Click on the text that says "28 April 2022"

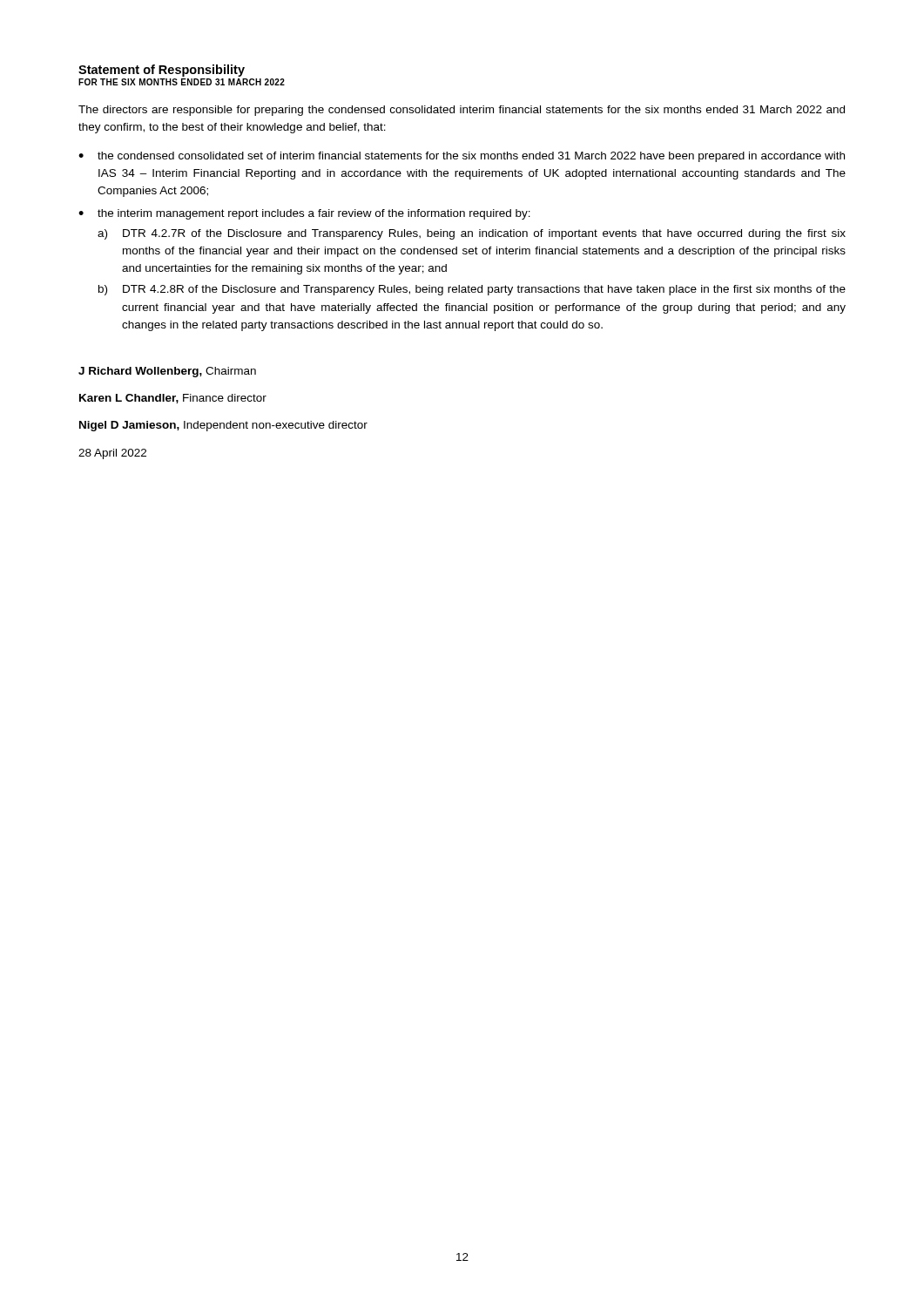[x=113, y=452]
